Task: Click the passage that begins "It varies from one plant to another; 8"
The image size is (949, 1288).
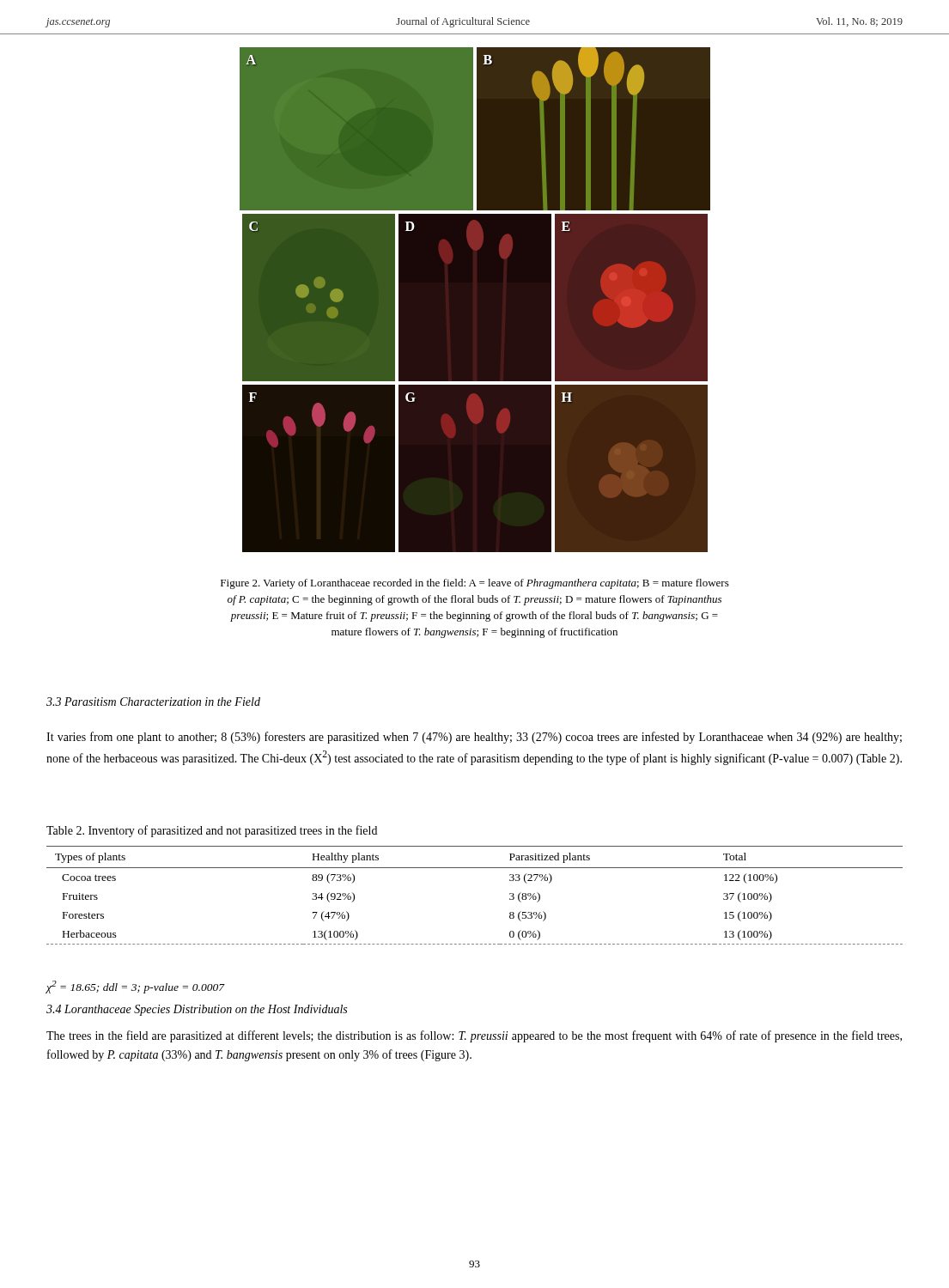Action: point(474,748)
